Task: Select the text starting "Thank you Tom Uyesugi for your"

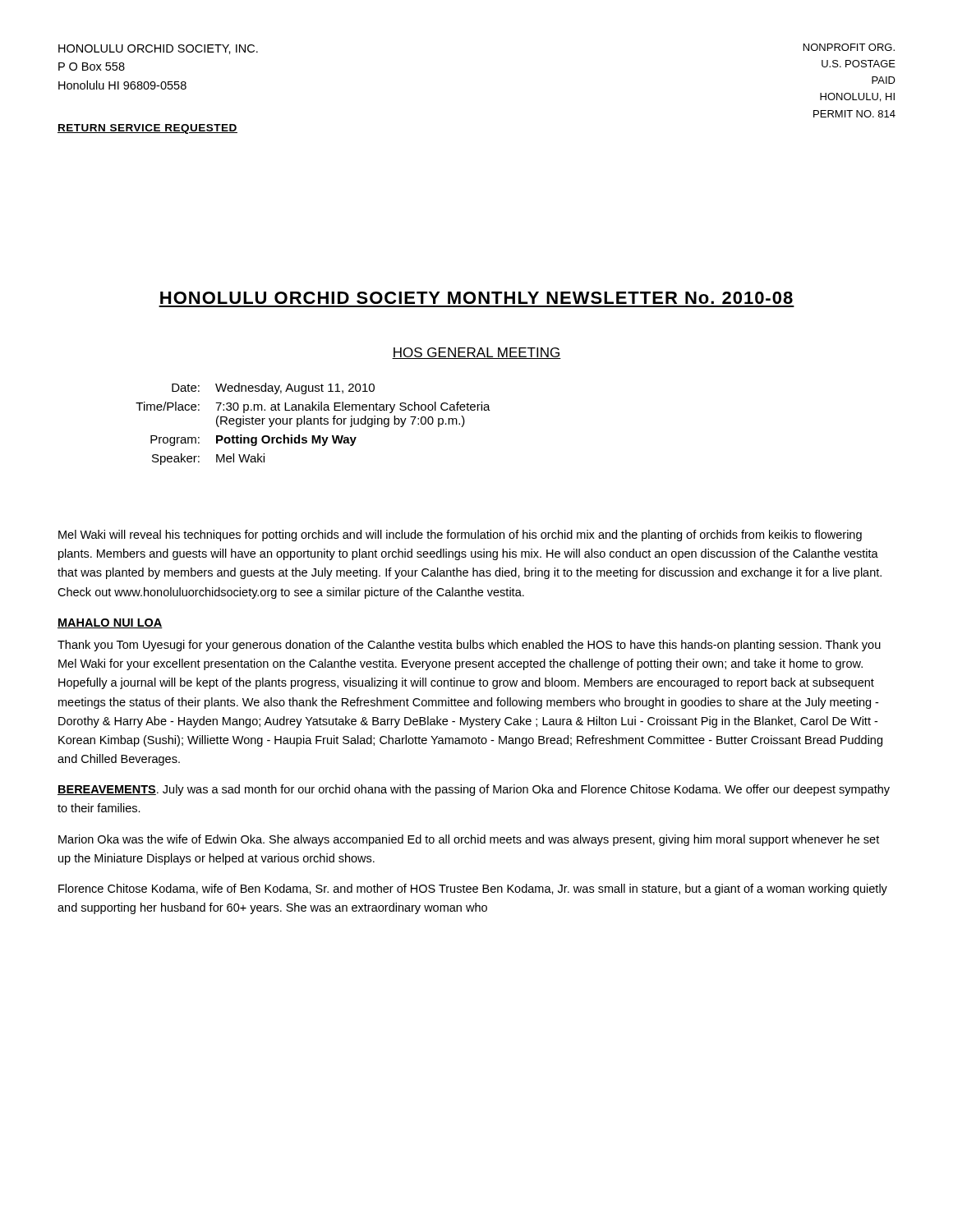Action: point(476,702)
